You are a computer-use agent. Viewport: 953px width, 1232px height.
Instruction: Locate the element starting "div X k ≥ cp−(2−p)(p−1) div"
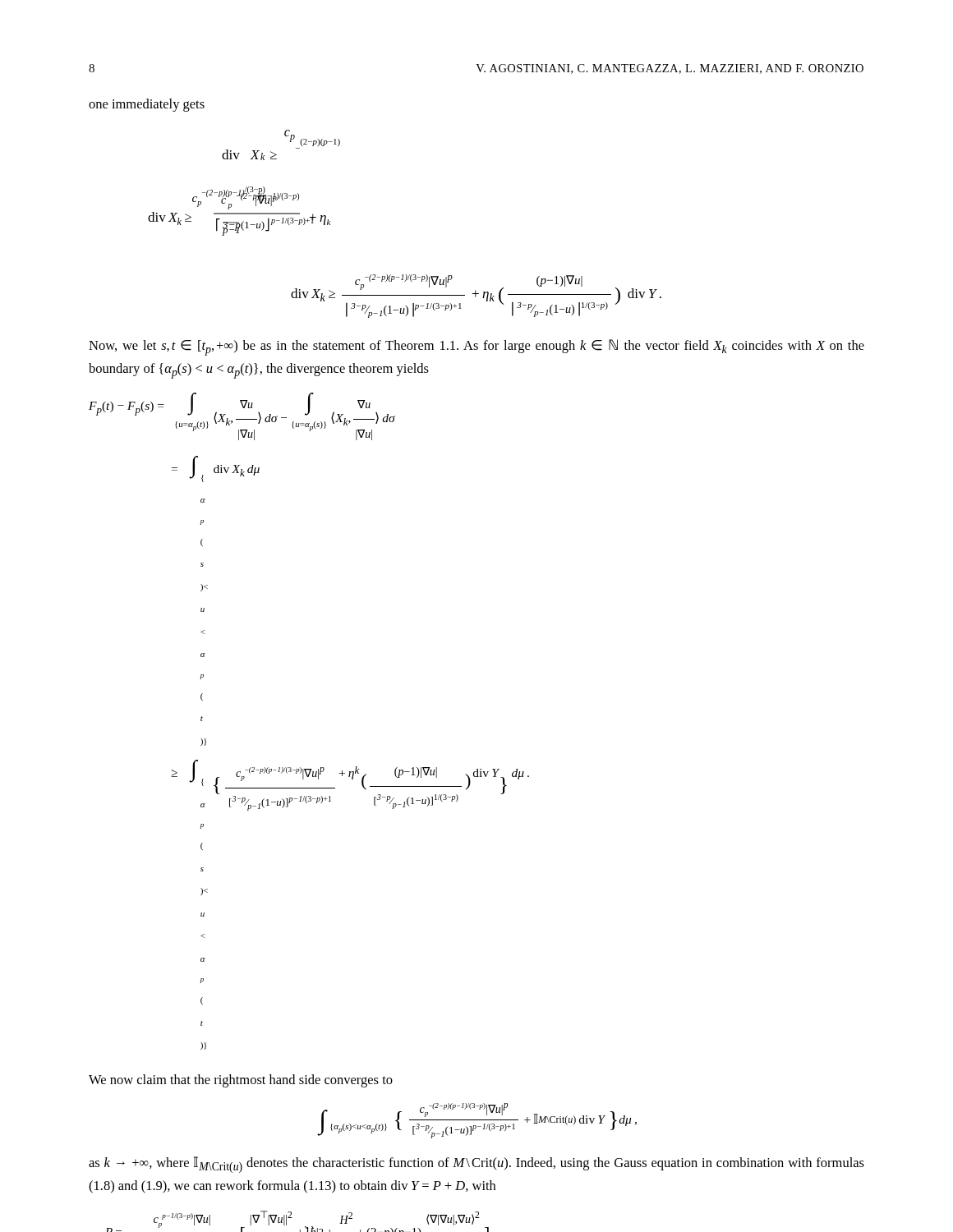(312, 138)
